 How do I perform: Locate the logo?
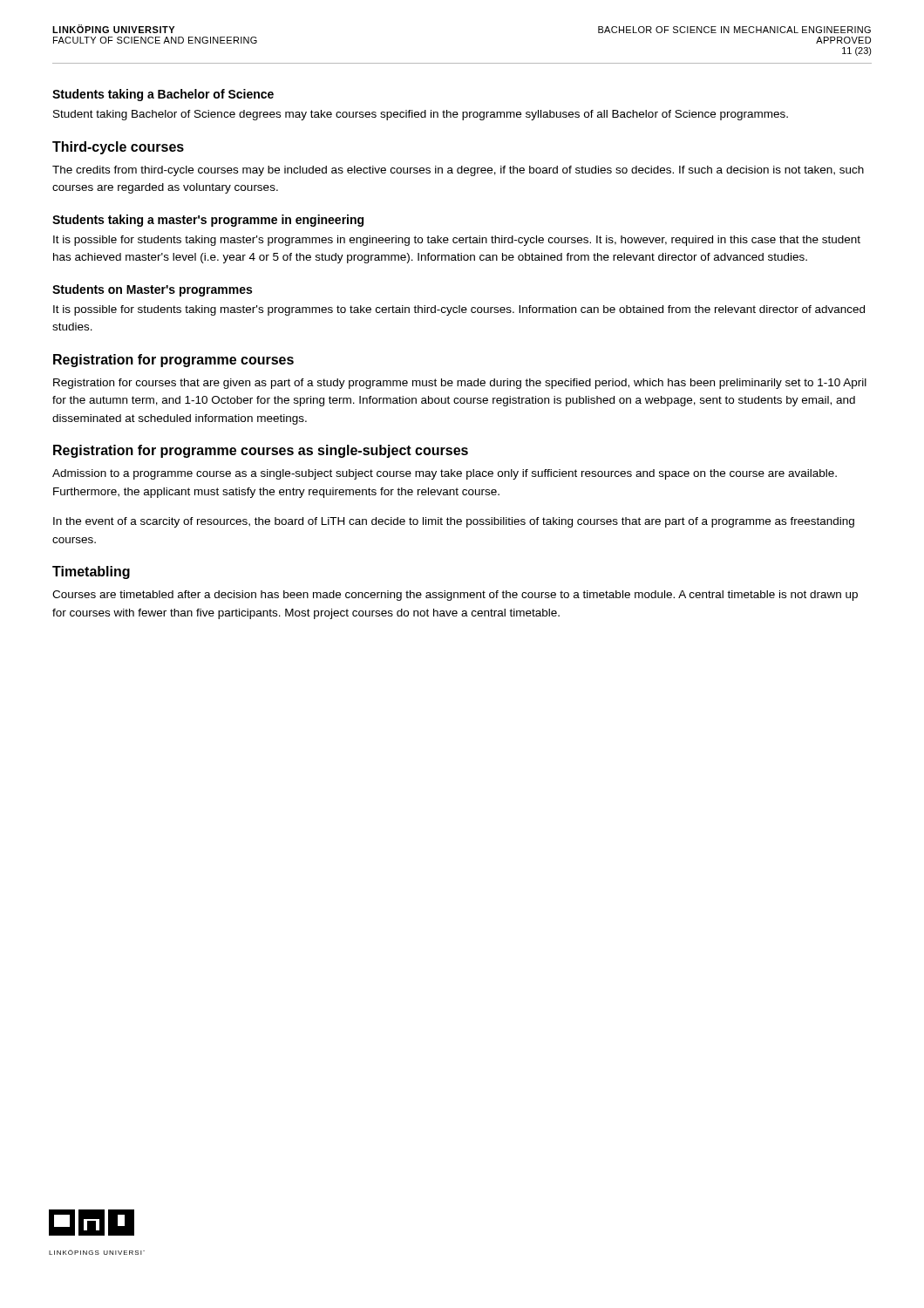[x=97, y=1242]
